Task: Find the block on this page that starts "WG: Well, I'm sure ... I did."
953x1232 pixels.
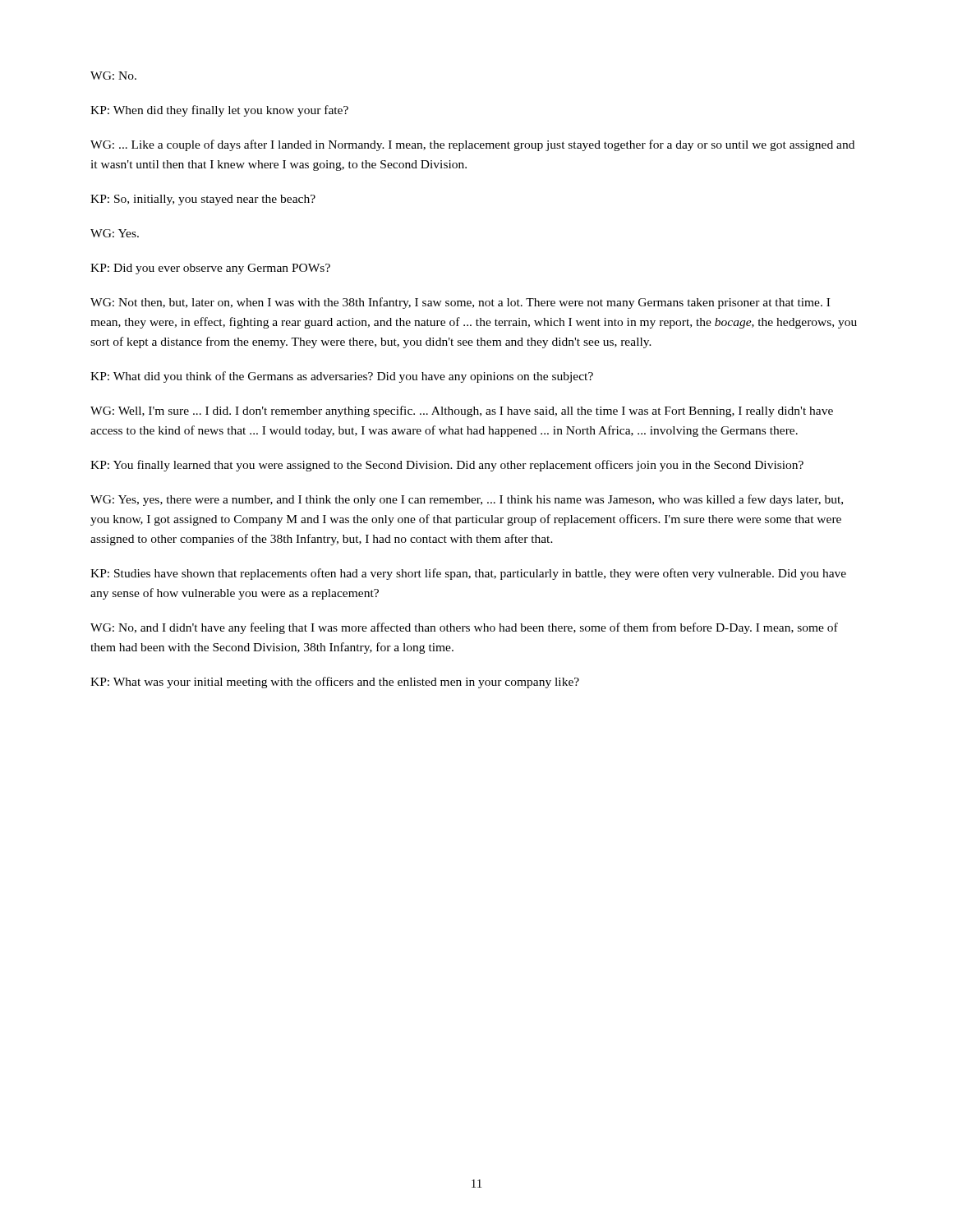Action: 462,420
